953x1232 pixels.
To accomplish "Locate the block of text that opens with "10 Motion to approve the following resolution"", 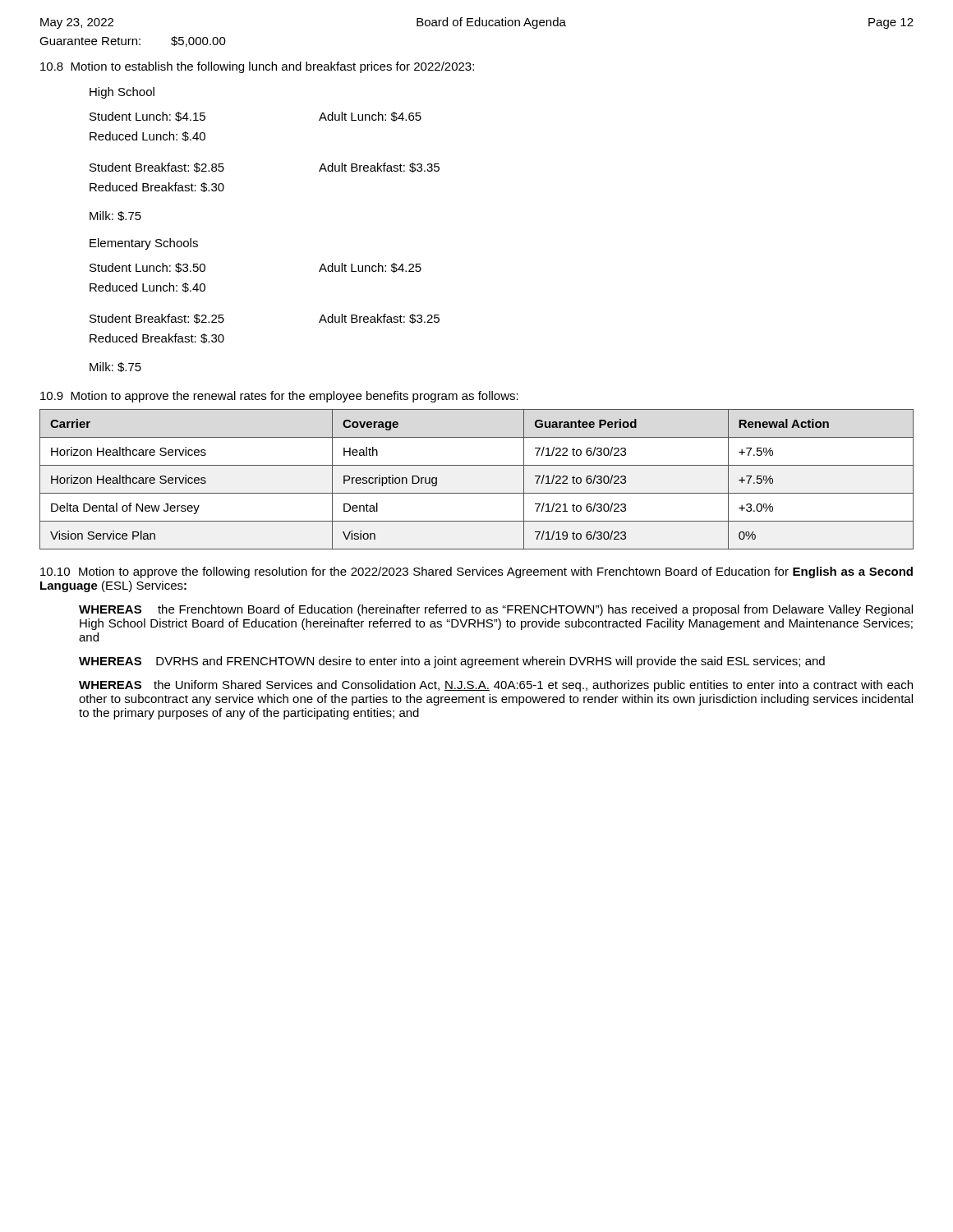I will pos(476,578).
